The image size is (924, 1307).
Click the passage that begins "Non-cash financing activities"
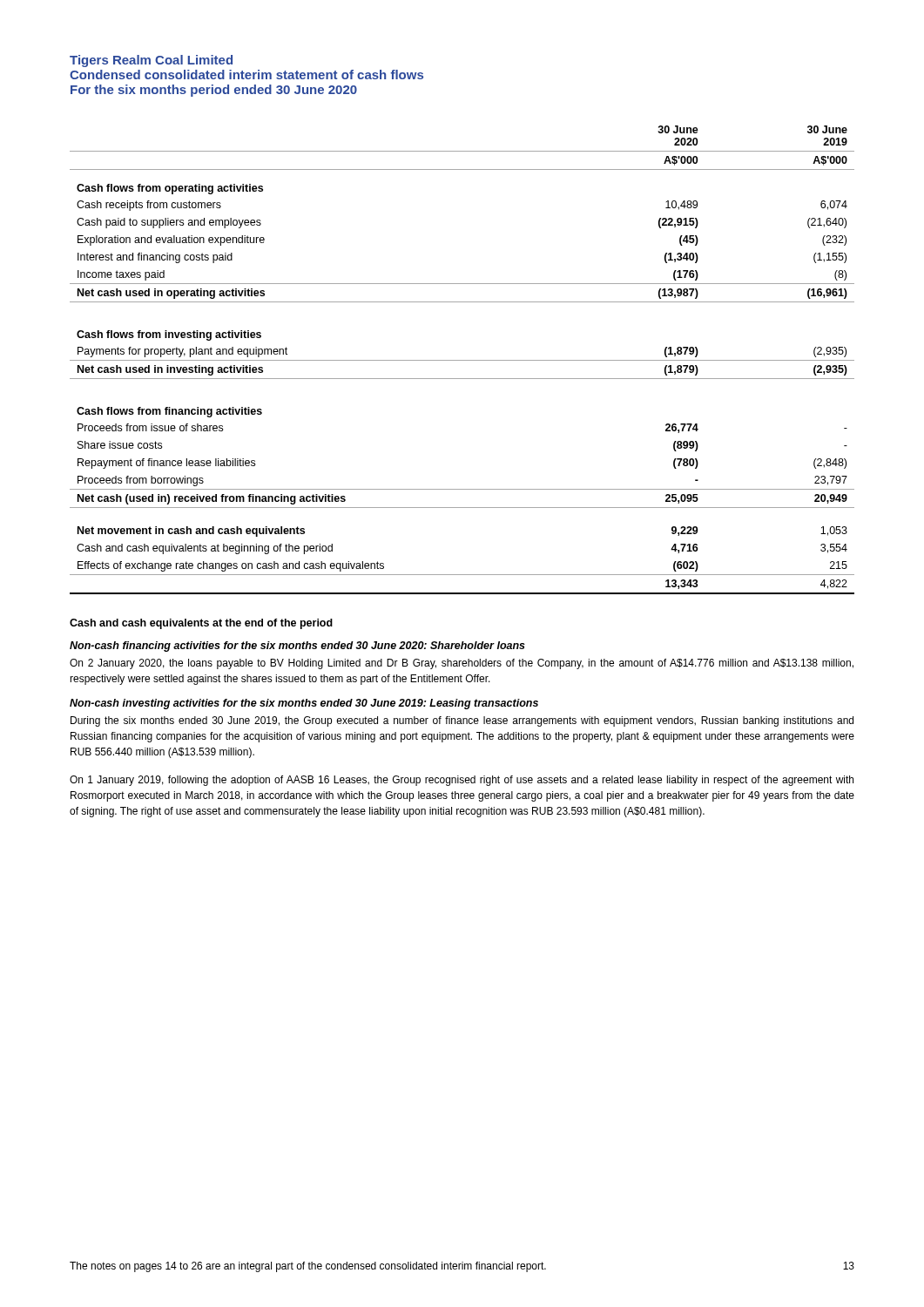[x=297, y=646]
